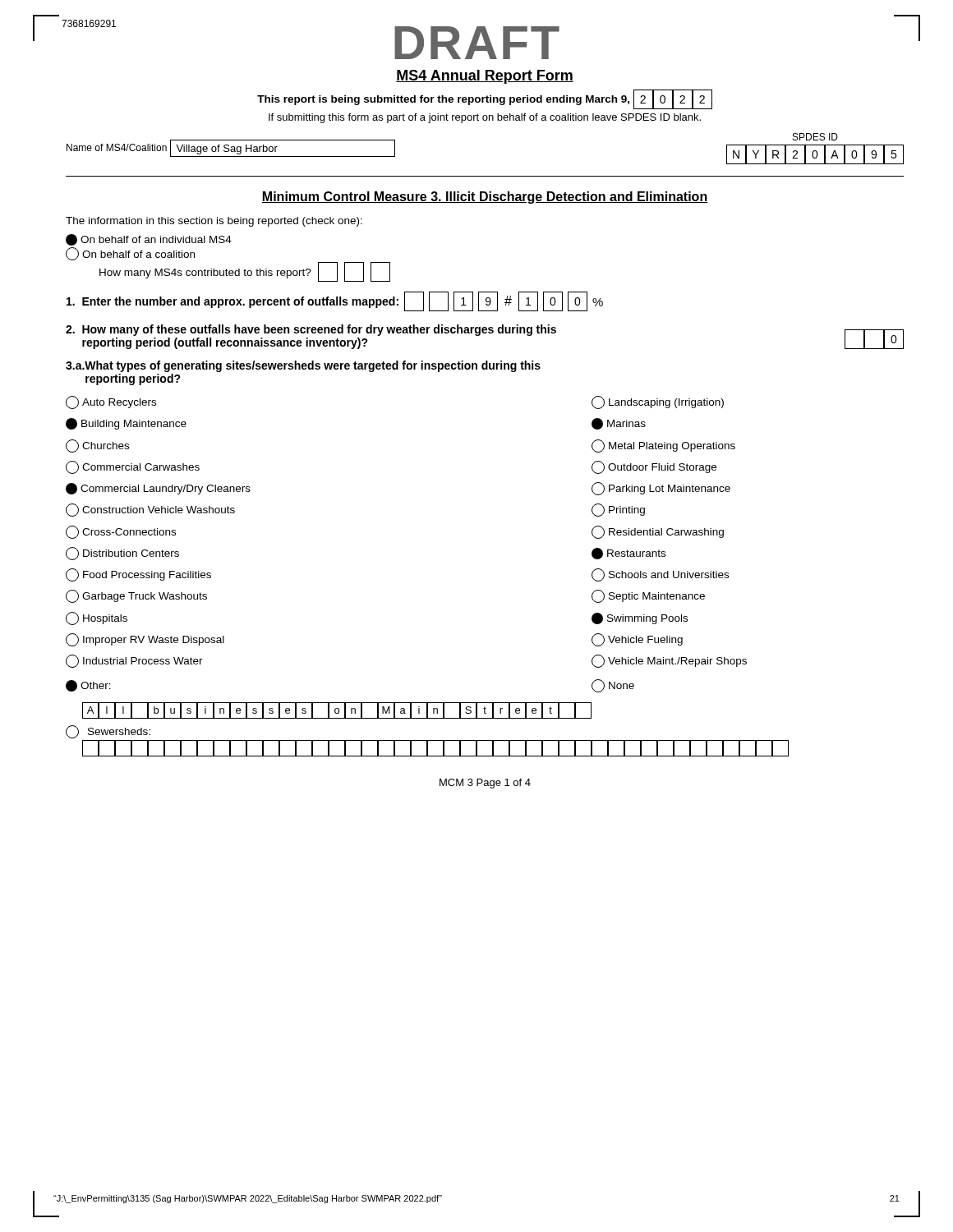Locate the block of text that opens with "The information in this section is"
The height and width of the screenshot is (1232, 953).
pos(214,221)
